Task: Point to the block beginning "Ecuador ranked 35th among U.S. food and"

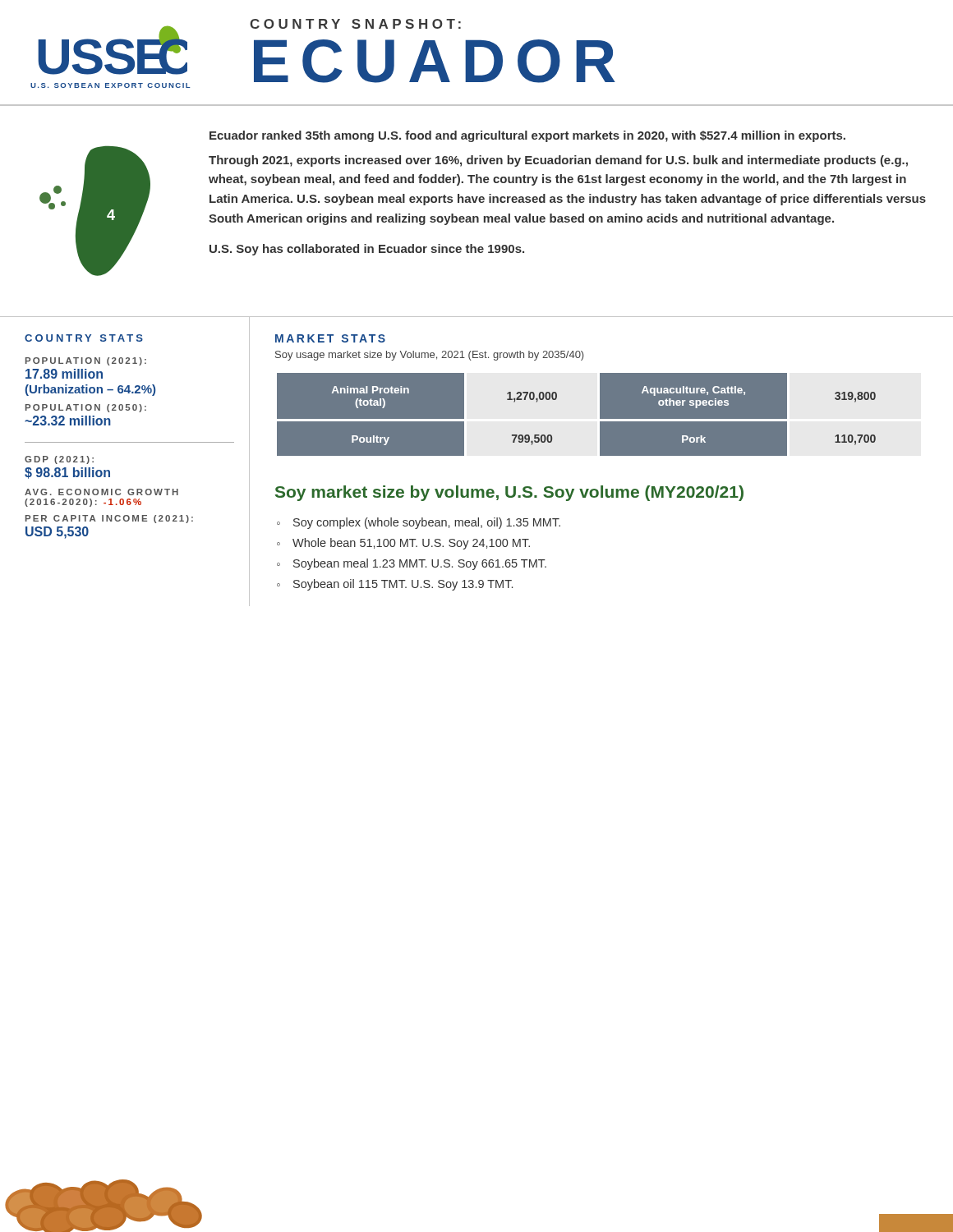Action: [x=569, y=192]
